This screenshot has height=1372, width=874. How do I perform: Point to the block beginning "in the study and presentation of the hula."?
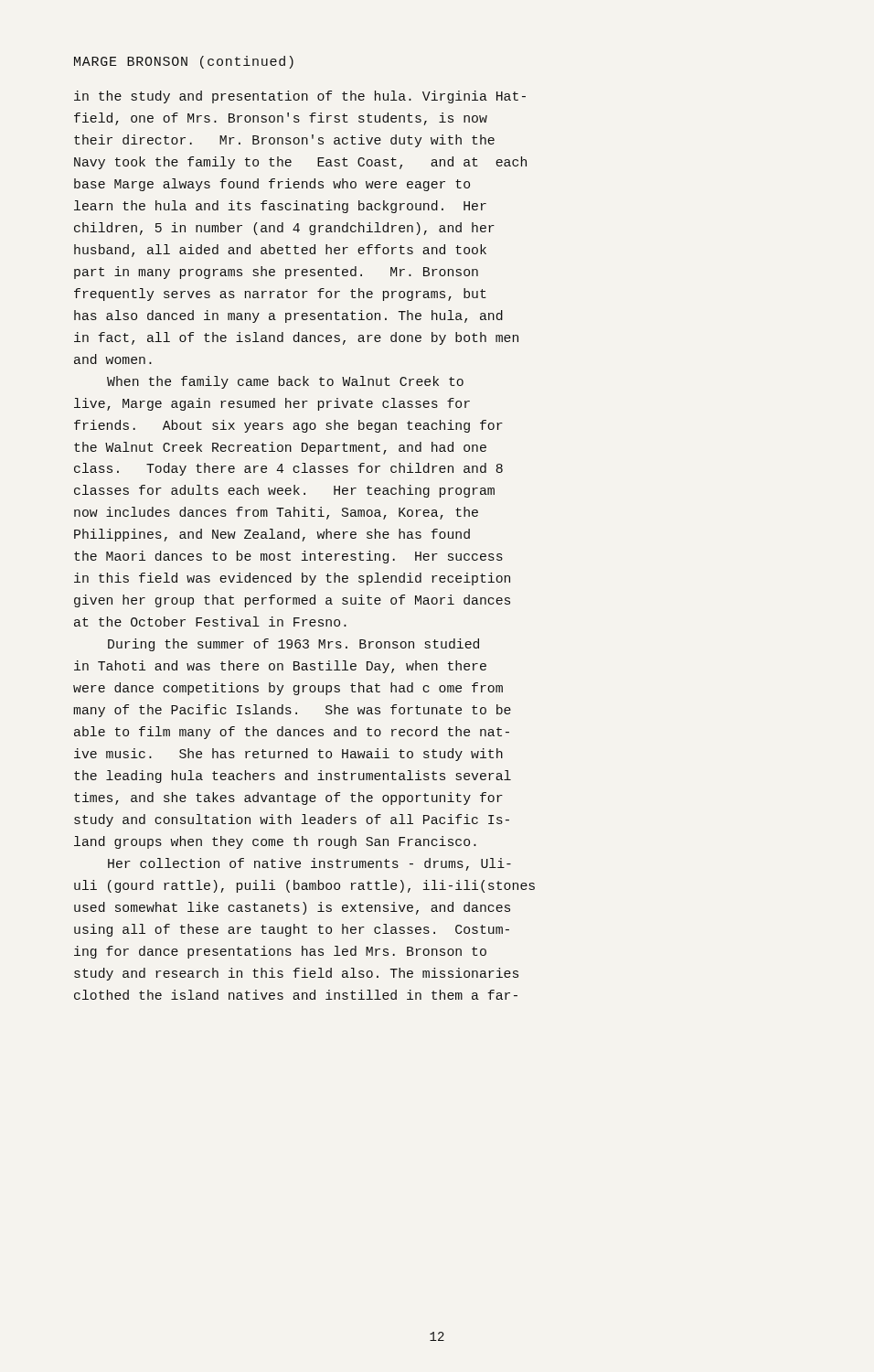(437, 547)
